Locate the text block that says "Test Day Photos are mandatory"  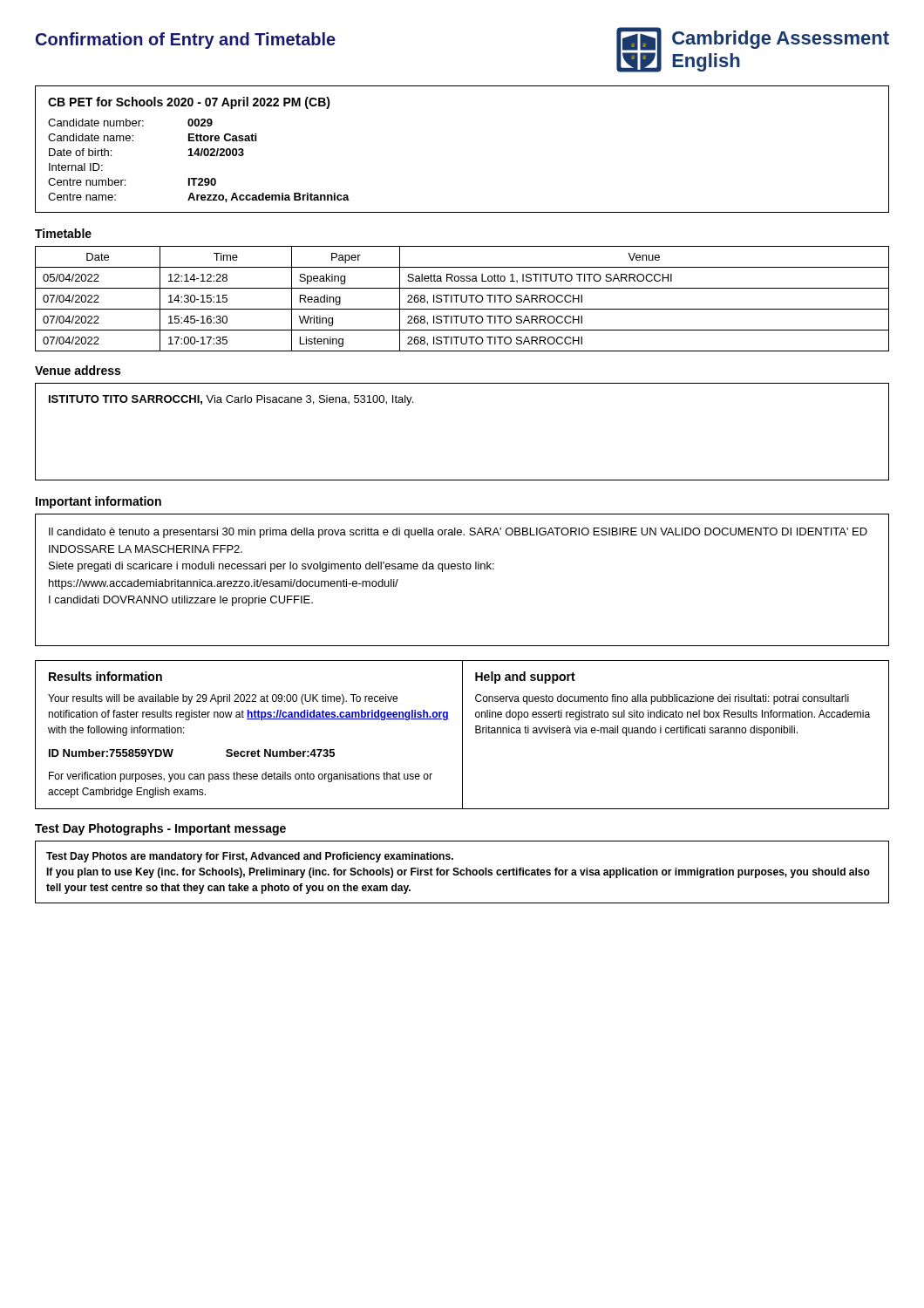458,872
